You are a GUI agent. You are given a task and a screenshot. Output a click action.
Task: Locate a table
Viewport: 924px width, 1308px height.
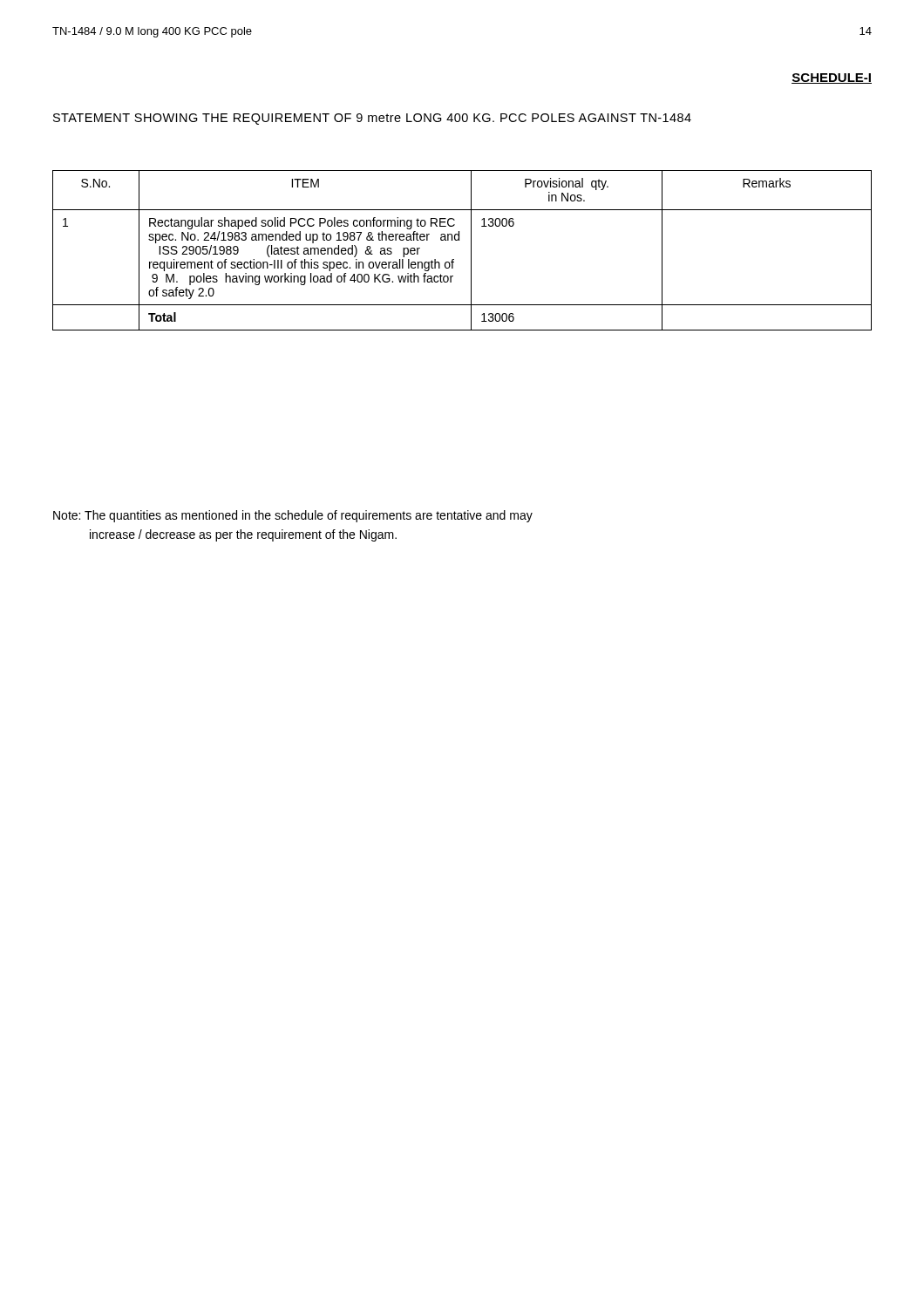[462, 250]
